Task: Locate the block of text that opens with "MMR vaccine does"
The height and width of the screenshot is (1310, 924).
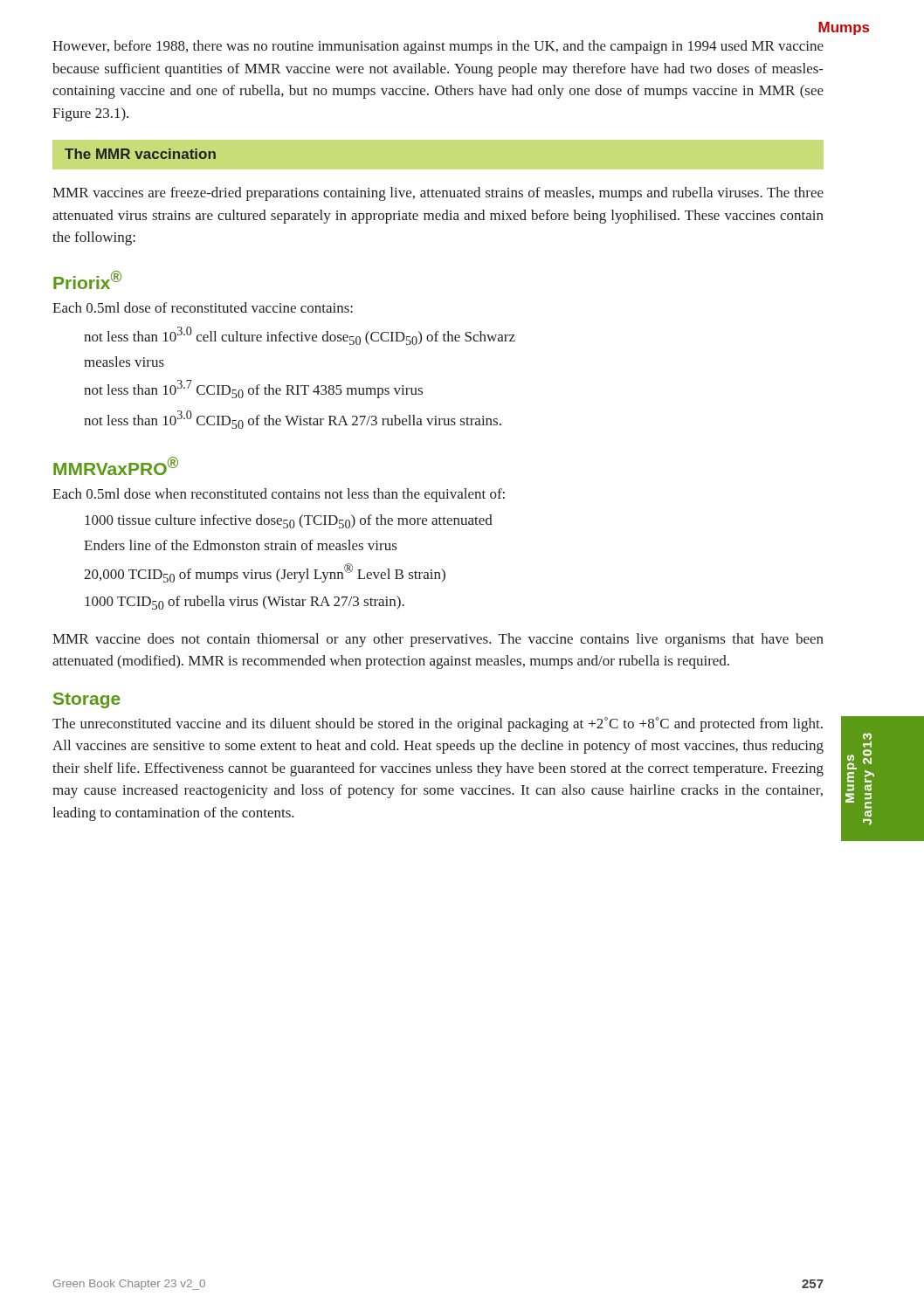Action: click(x=438, y=650)
